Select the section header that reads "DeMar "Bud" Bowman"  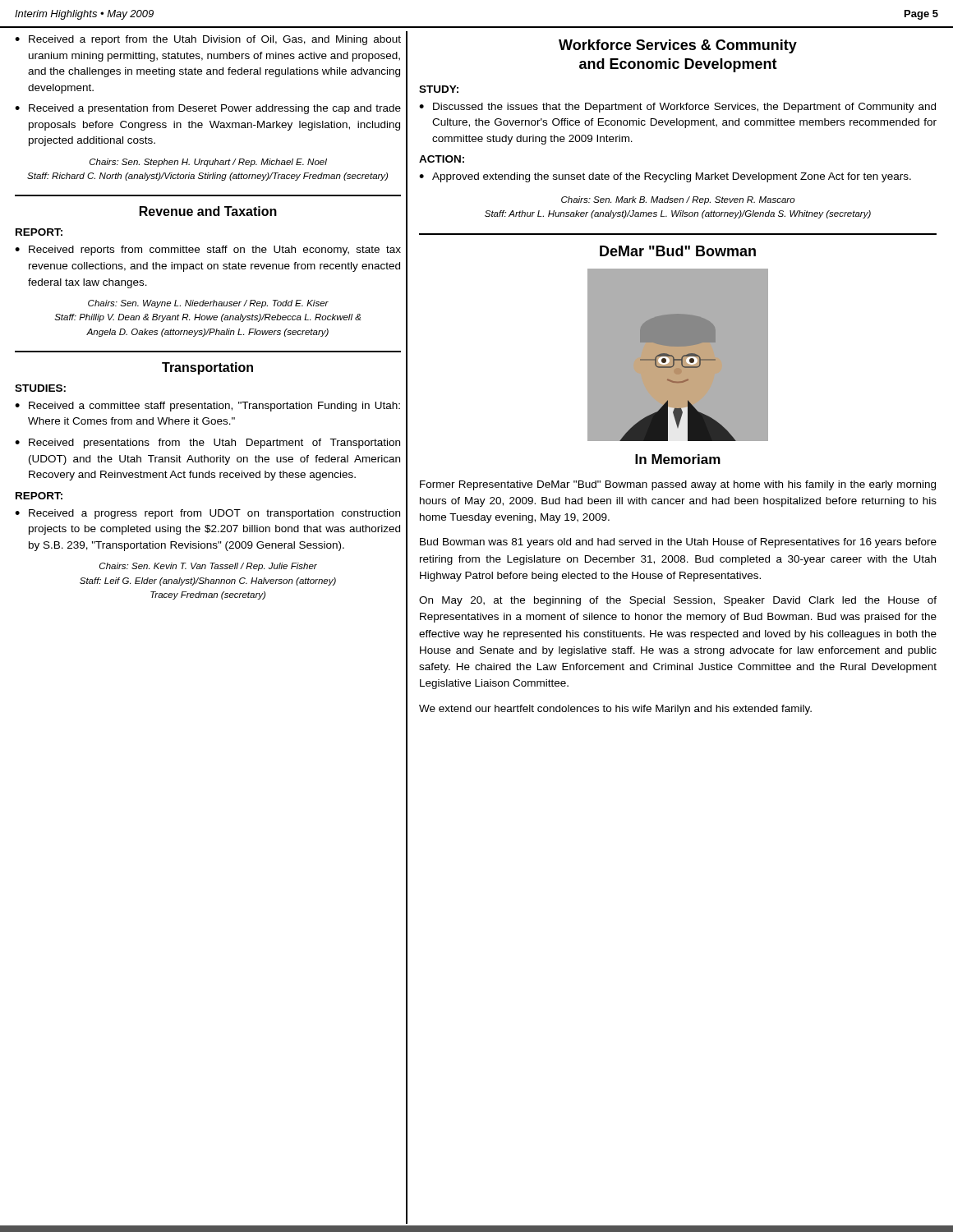tap(678, 251)
